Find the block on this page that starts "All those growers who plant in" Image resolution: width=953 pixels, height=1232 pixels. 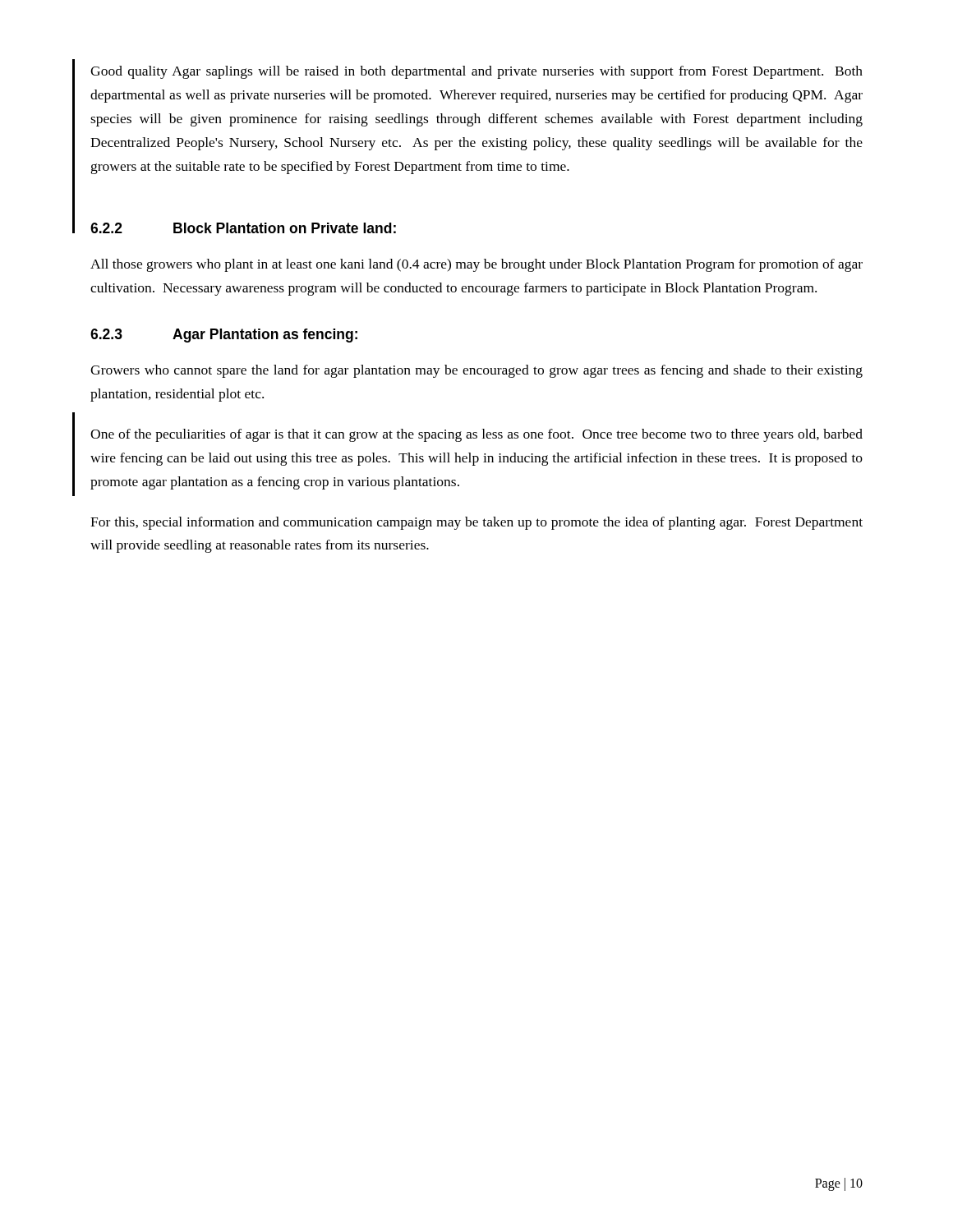476,276
